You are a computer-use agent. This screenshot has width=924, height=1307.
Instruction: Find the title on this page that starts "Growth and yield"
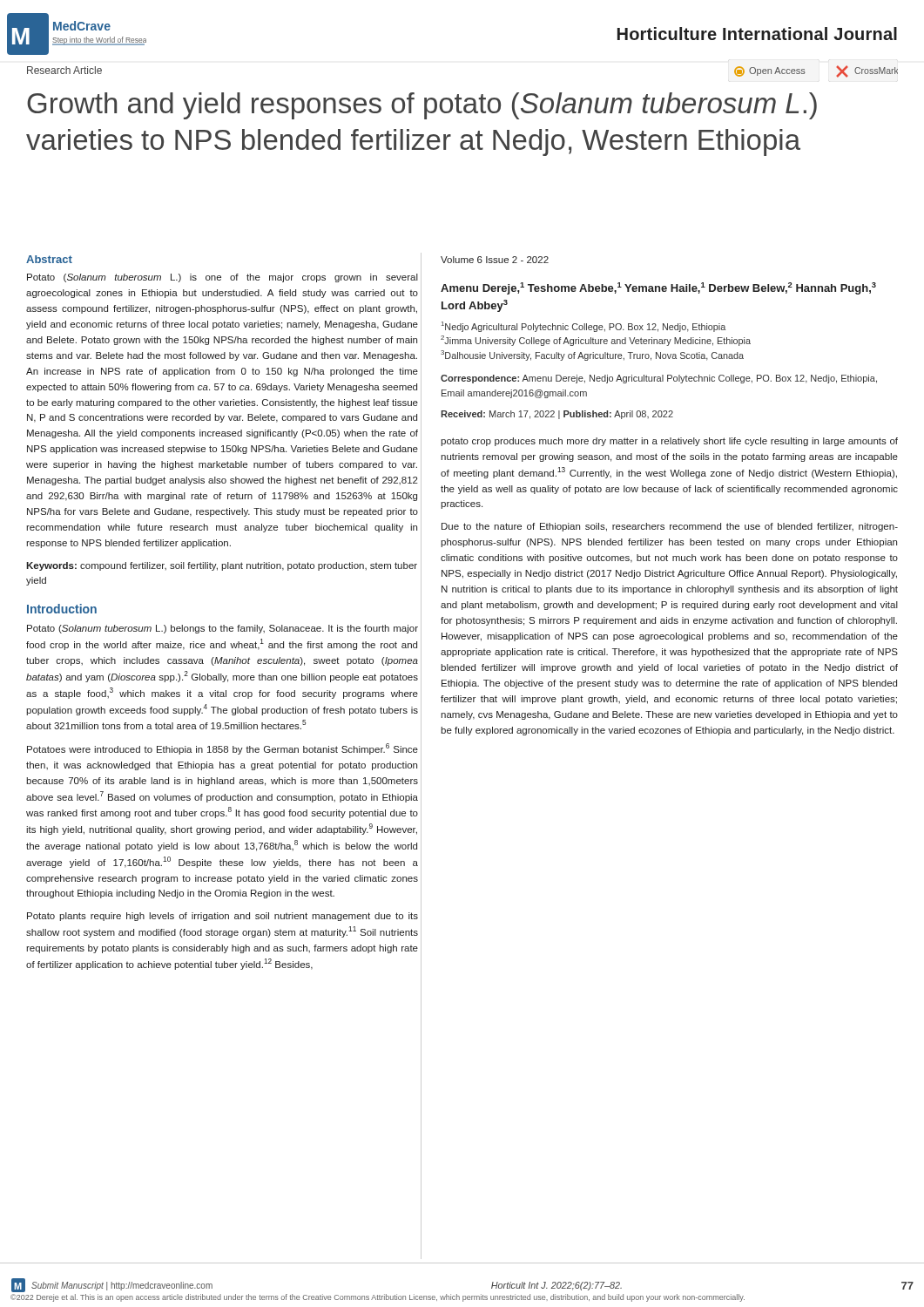[462, 122]
